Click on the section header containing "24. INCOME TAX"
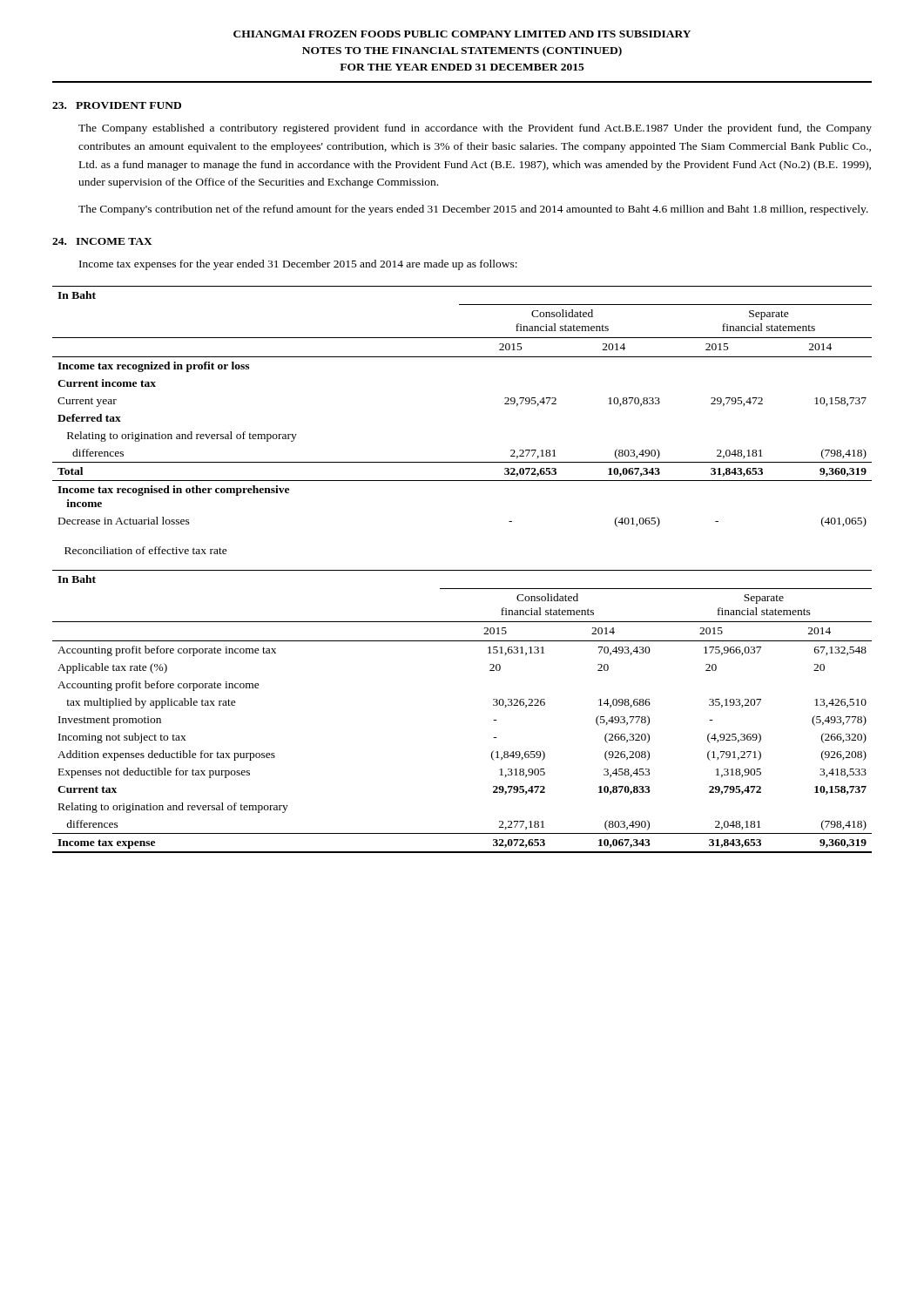This screenshot has width=924, height=1307. [x=102, y=241]
